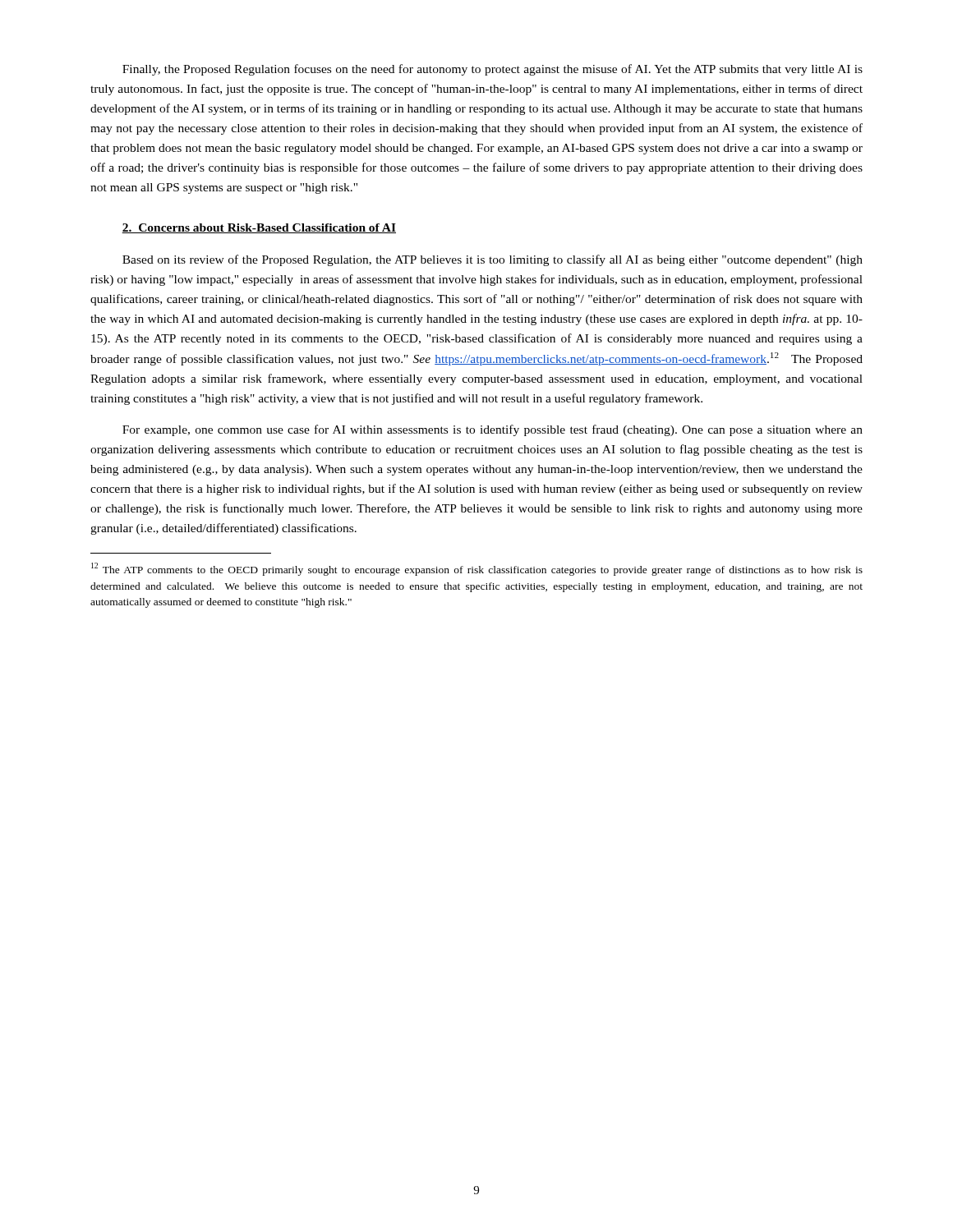Viewport: 953px width, 1232px height.
Task: Point to the block beginning "Based on its"
Action: [476, 329]
